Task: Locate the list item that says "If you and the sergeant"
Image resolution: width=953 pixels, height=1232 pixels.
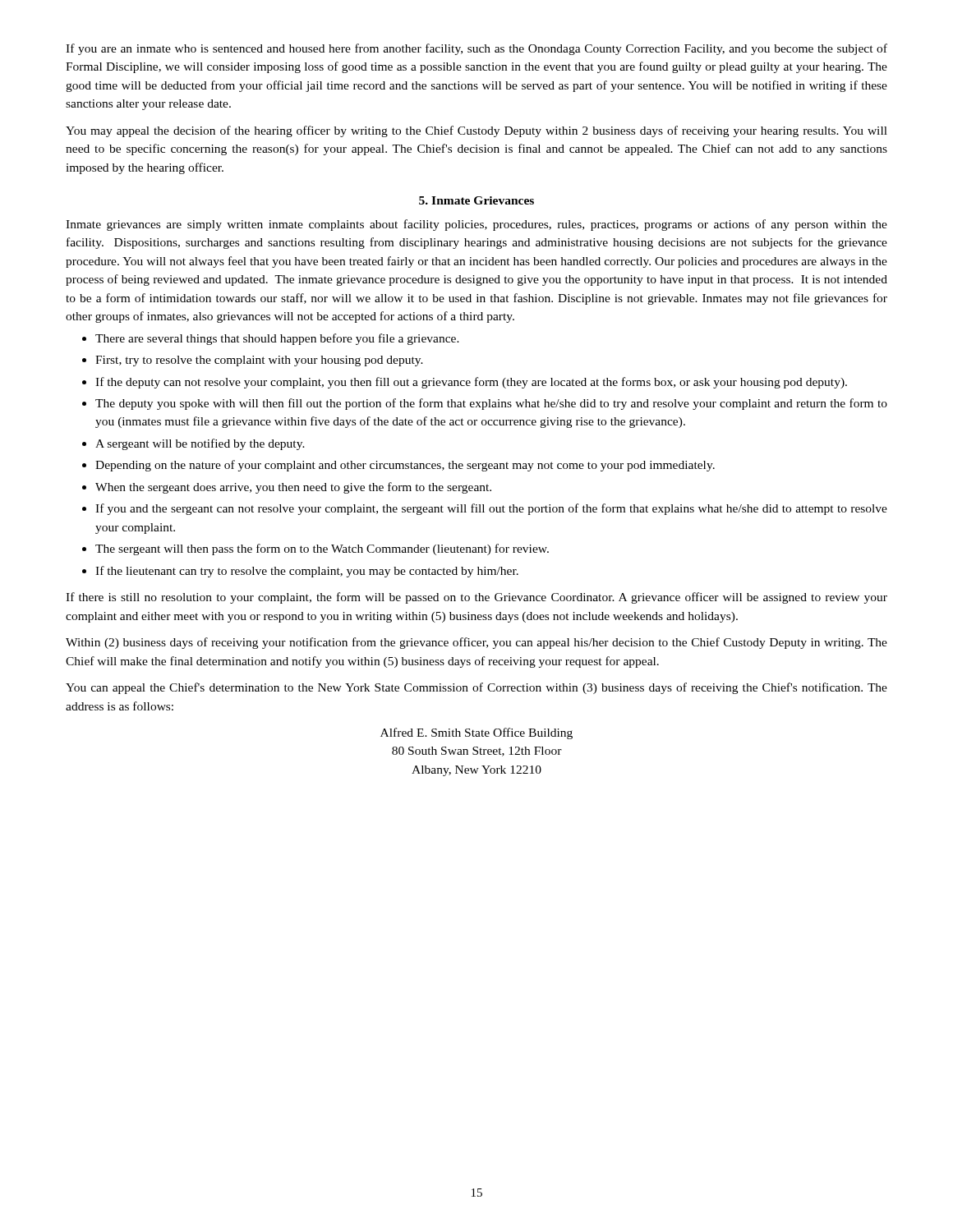Action: click(x=491, y=518)
